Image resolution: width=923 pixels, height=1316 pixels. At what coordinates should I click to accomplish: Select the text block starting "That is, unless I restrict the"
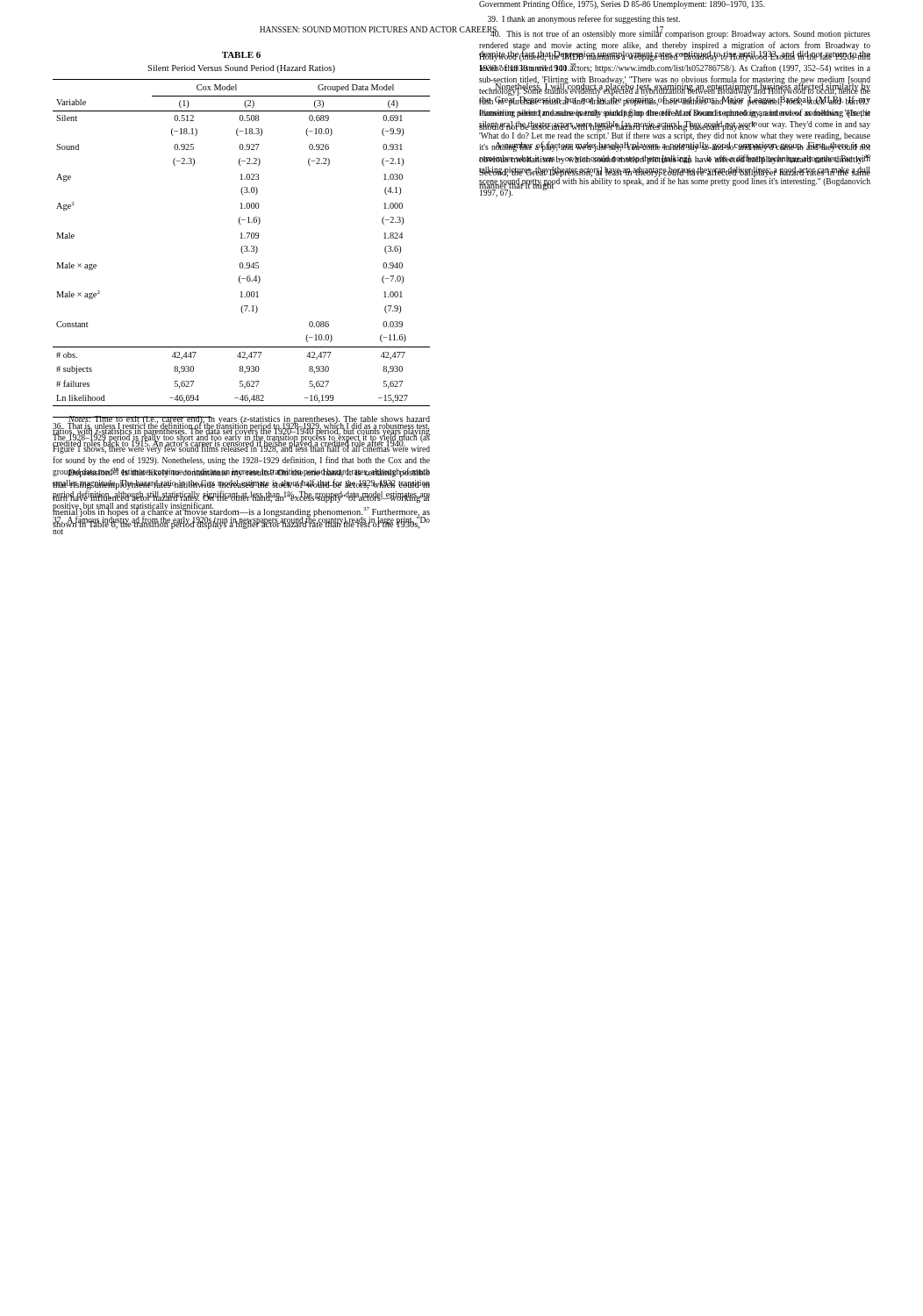pos(241,477)
